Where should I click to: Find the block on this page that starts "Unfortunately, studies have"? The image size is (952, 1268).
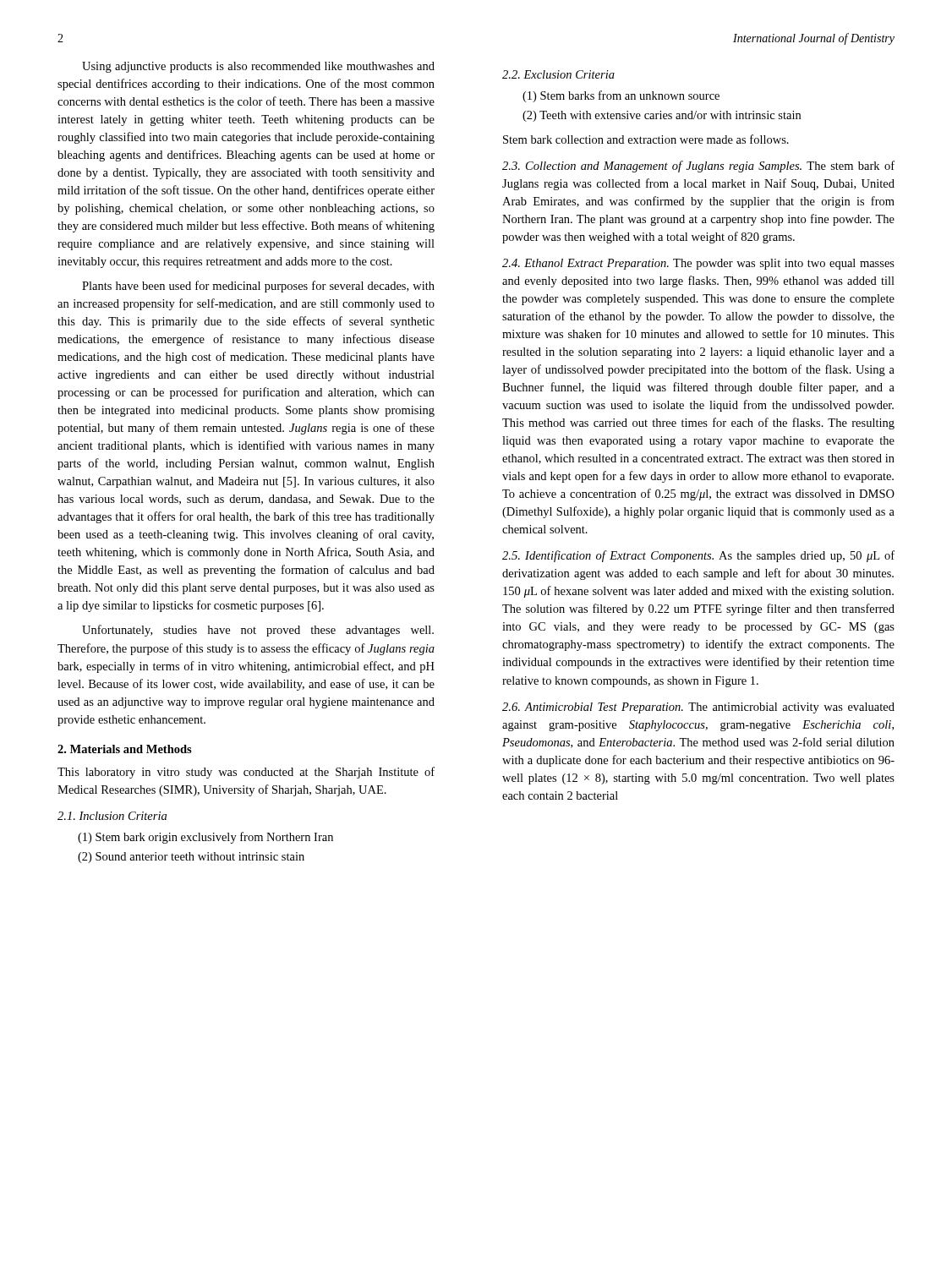(246, 675)
